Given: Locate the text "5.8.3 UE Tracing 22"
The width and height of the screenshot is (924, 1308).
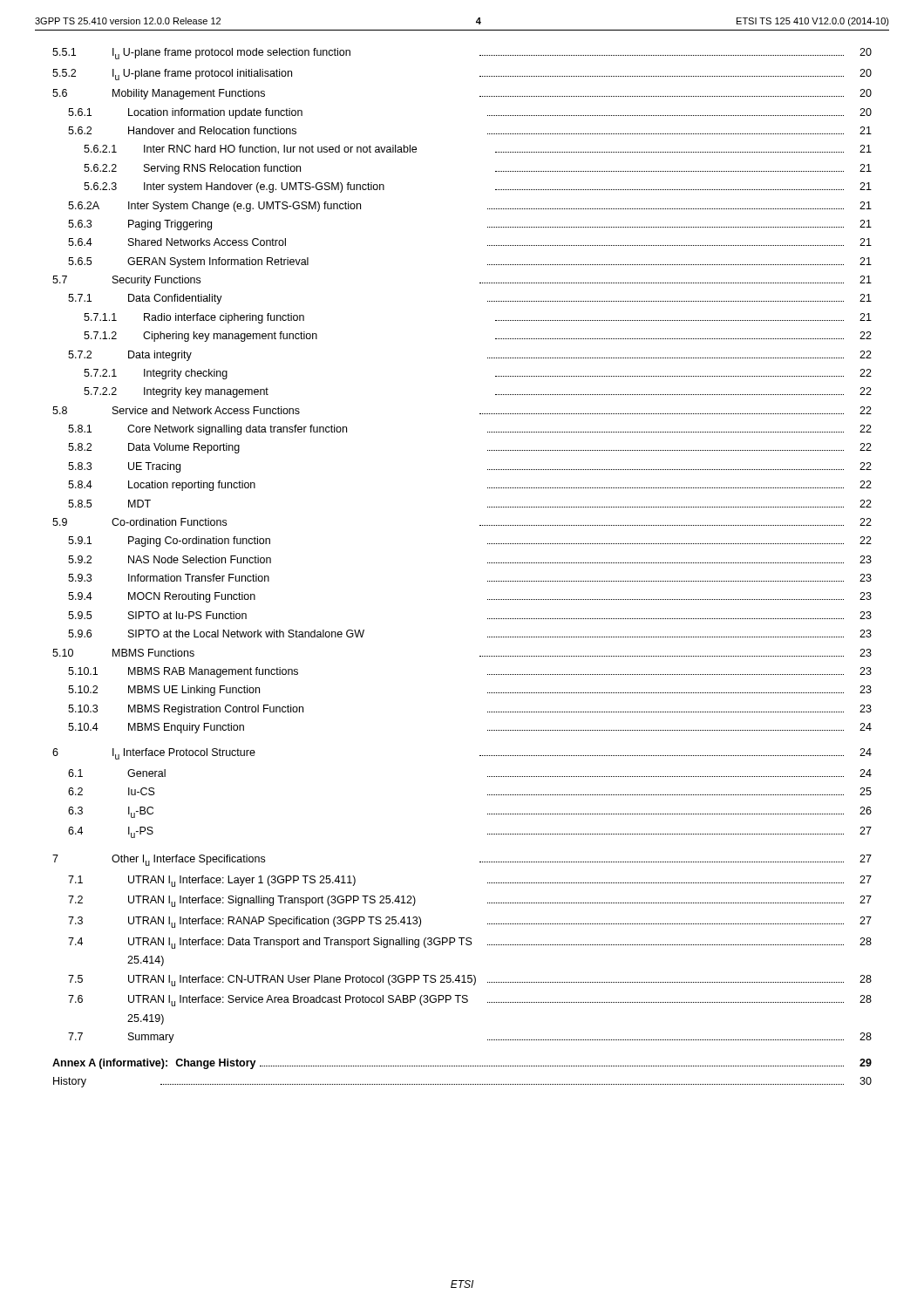Looking at the screenshot, I should pos(80,466).
